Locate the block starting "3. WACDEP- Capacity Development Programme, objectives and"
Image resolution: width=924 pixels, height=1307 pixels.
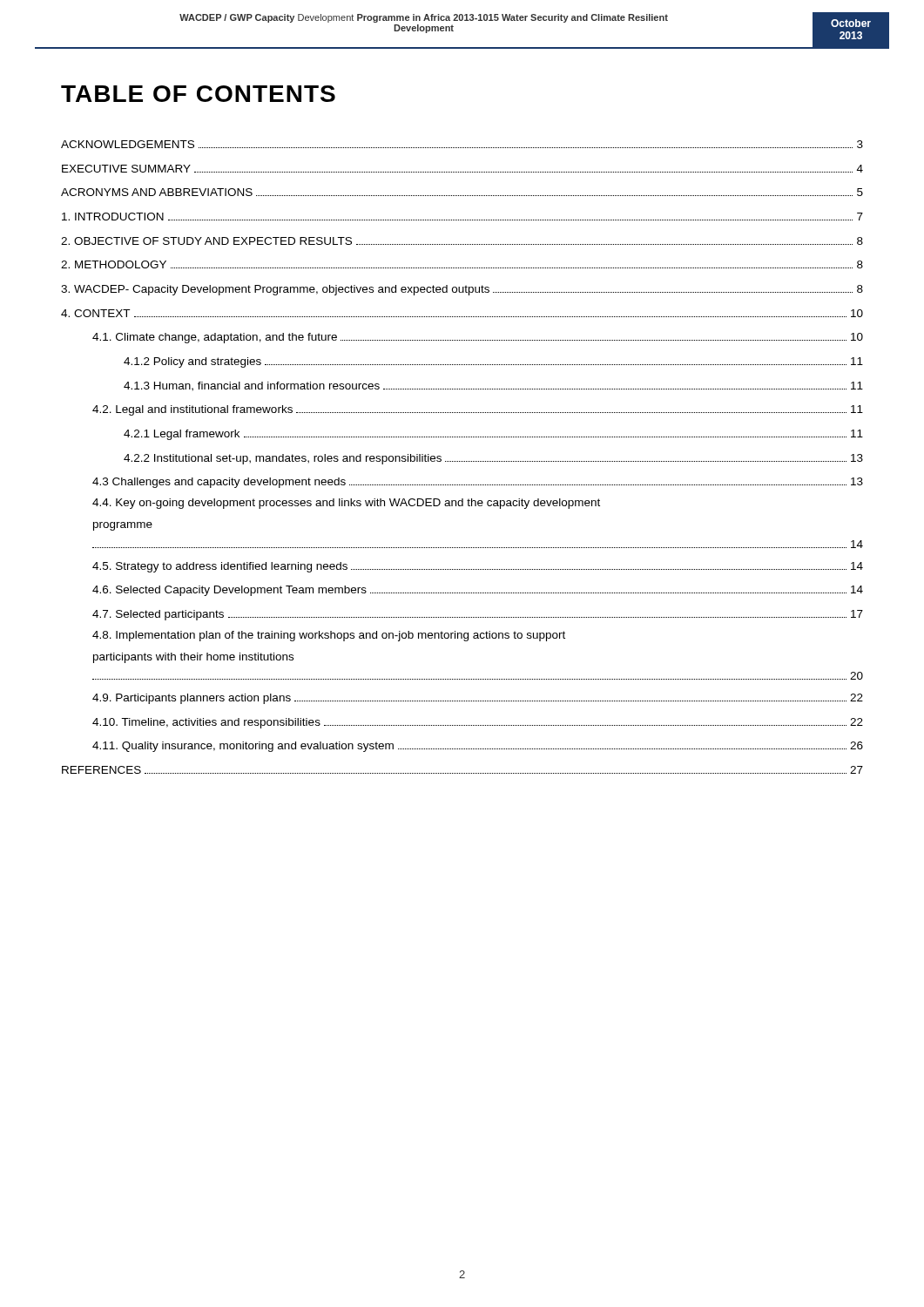462,289
